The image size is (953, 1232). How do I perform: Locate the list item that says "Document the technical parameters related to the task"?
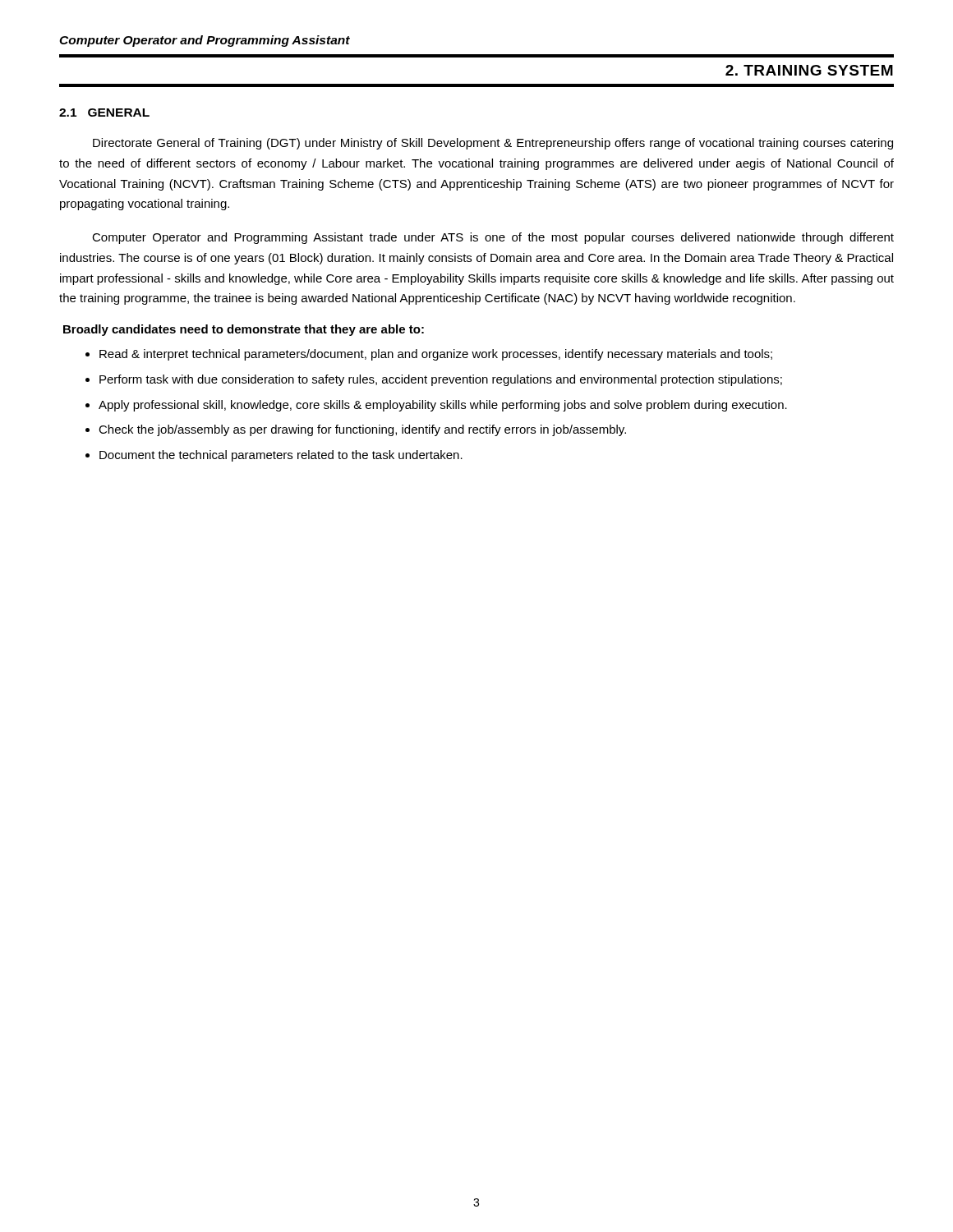click(274, 456)
